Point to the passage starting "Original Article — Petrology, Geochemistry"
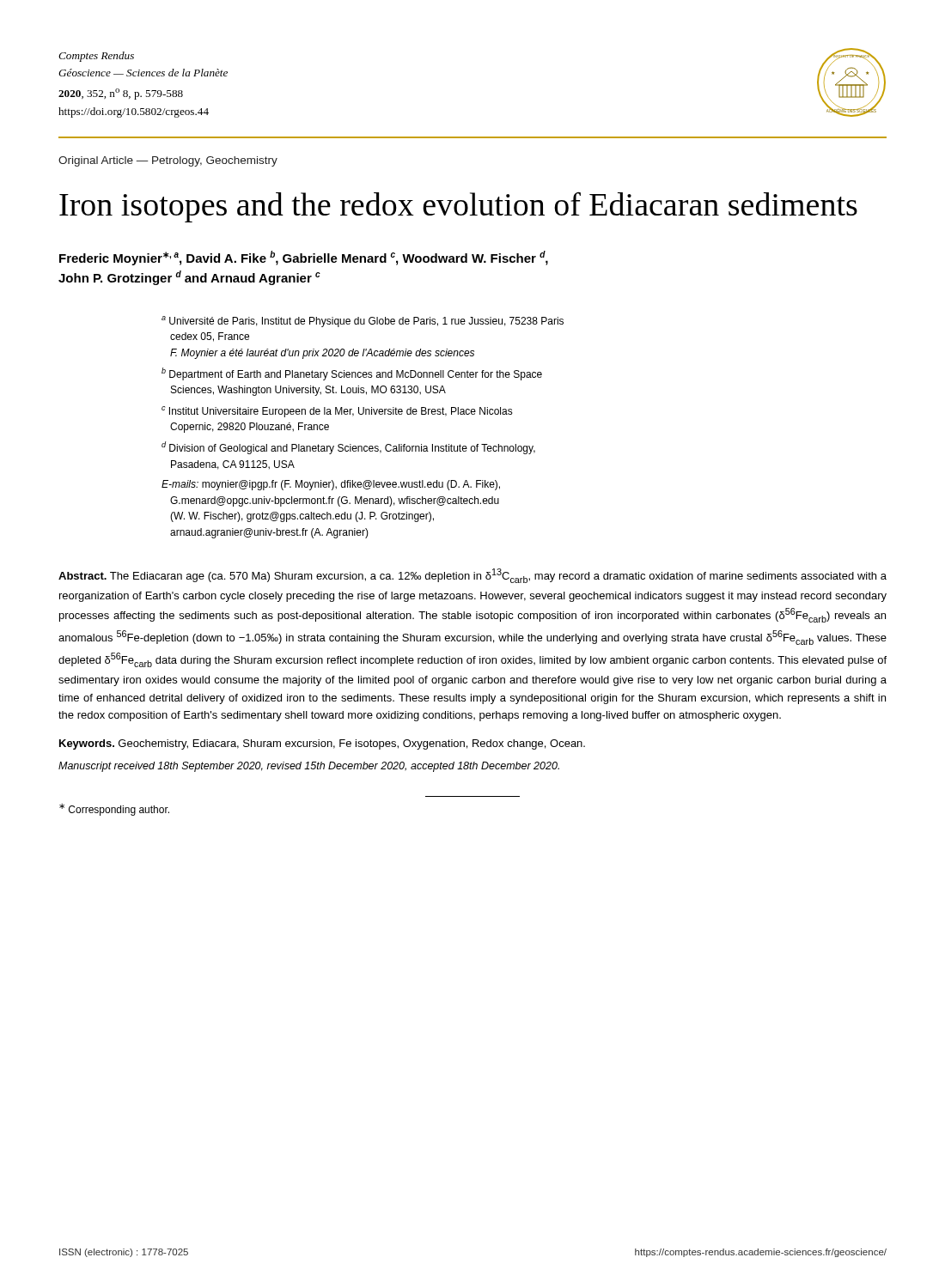 click(168, 160)
